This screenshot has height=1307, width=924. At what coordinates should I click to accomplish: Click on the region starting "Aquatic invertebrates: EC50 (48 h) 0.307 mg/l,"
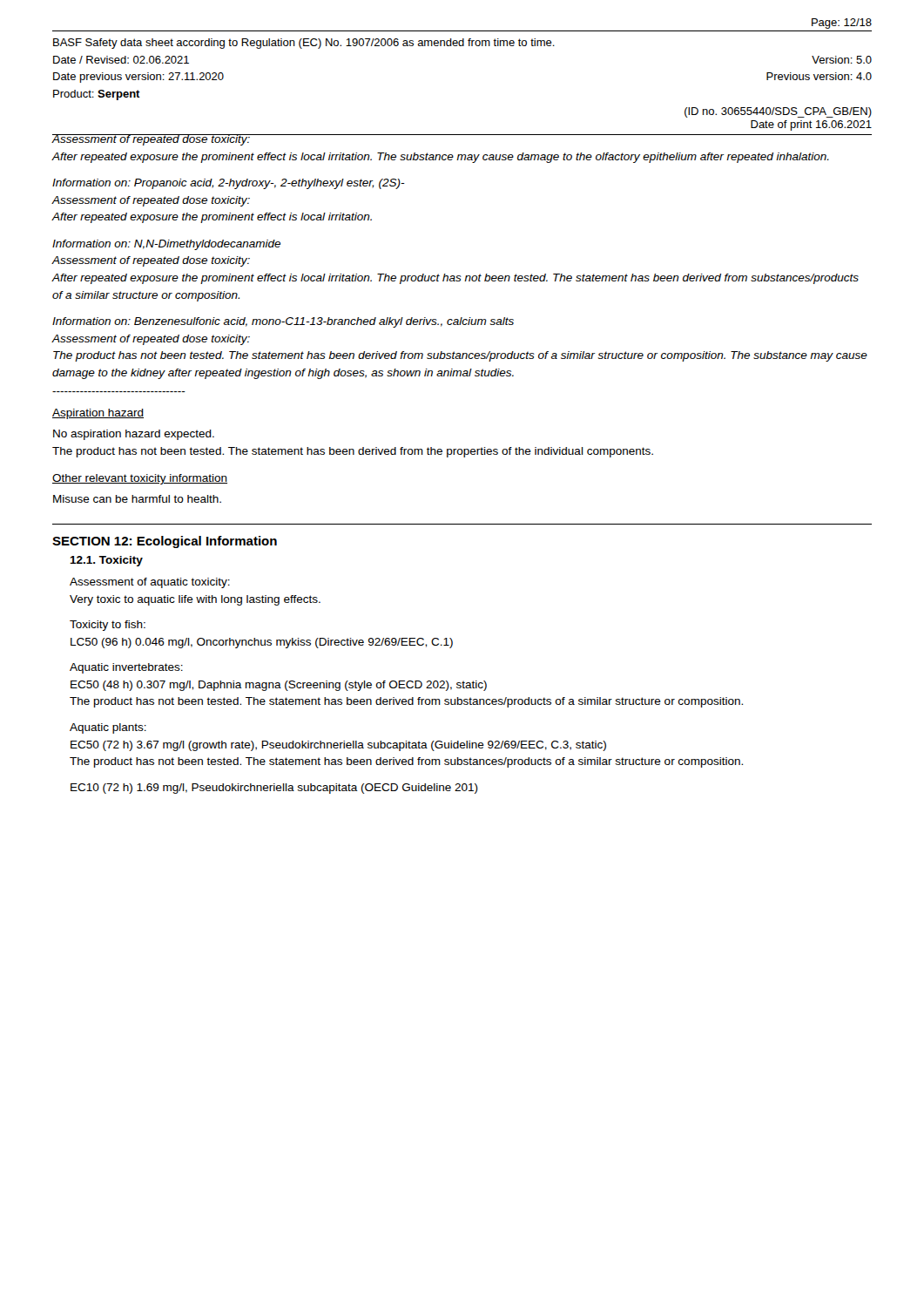[x=407, y=684]
